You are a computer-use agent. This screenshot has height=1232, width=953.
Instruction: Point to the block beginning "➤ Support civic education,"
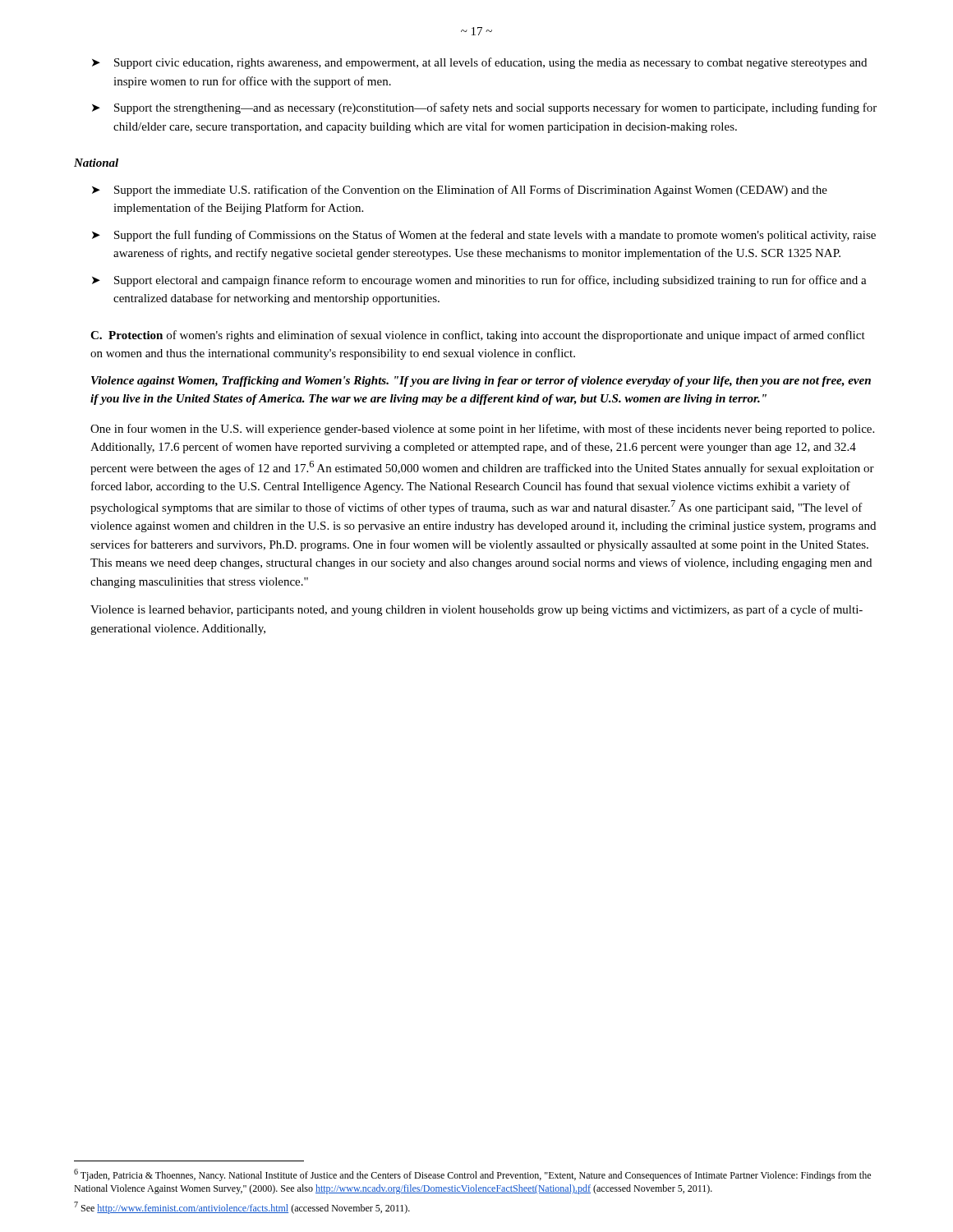pos(485,72)
